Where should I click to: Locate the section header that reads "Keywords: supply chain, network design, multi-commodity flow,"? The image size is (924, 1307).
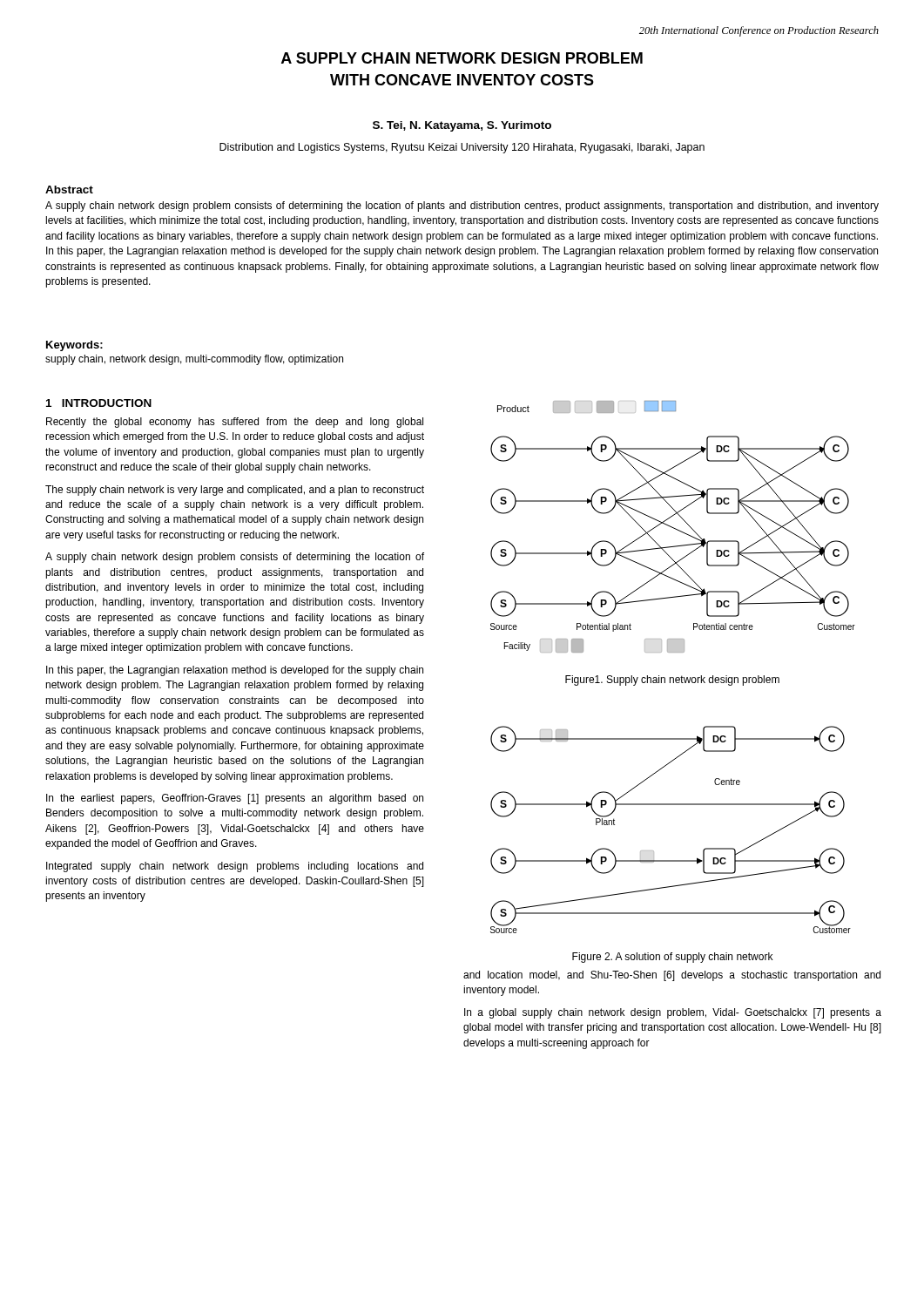point(195,352)
